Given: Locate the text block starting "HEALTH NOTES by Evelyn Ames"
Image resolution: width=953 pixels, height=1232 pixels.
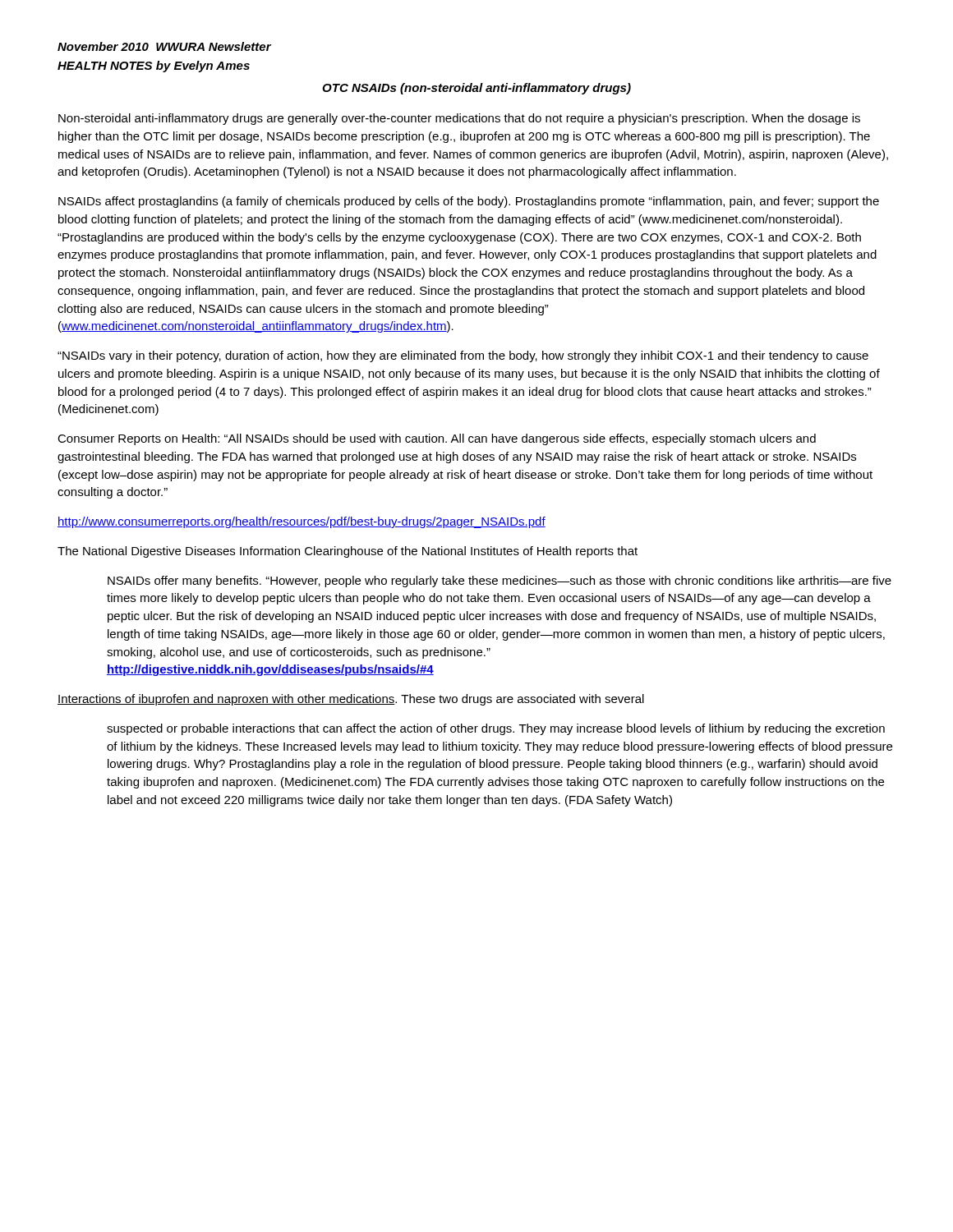Looking at the screenshot, I should tap(154, 65).
